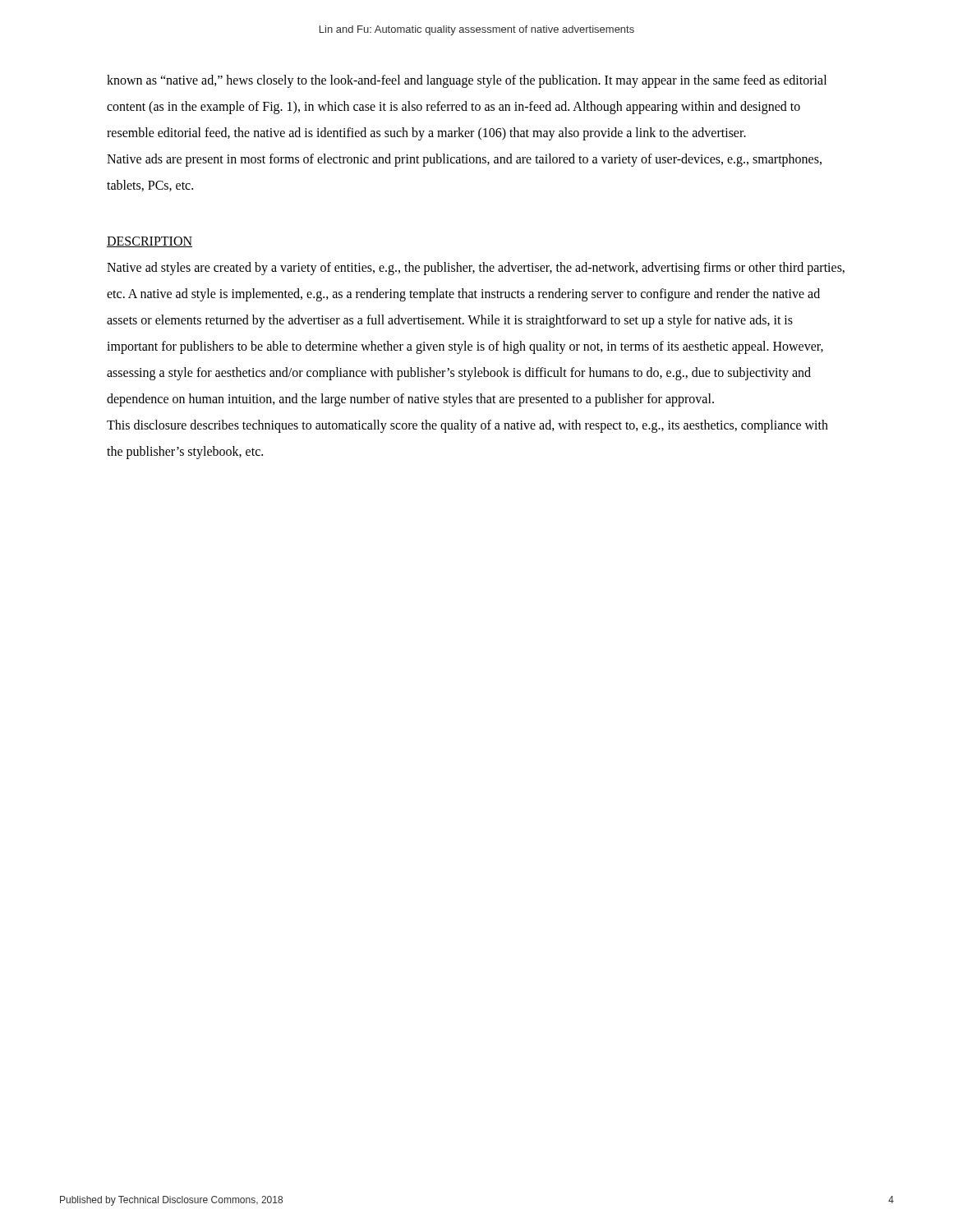Select the text block that says "Native ad styles are created"
953x1232 pixels.
tap(476, 334)
